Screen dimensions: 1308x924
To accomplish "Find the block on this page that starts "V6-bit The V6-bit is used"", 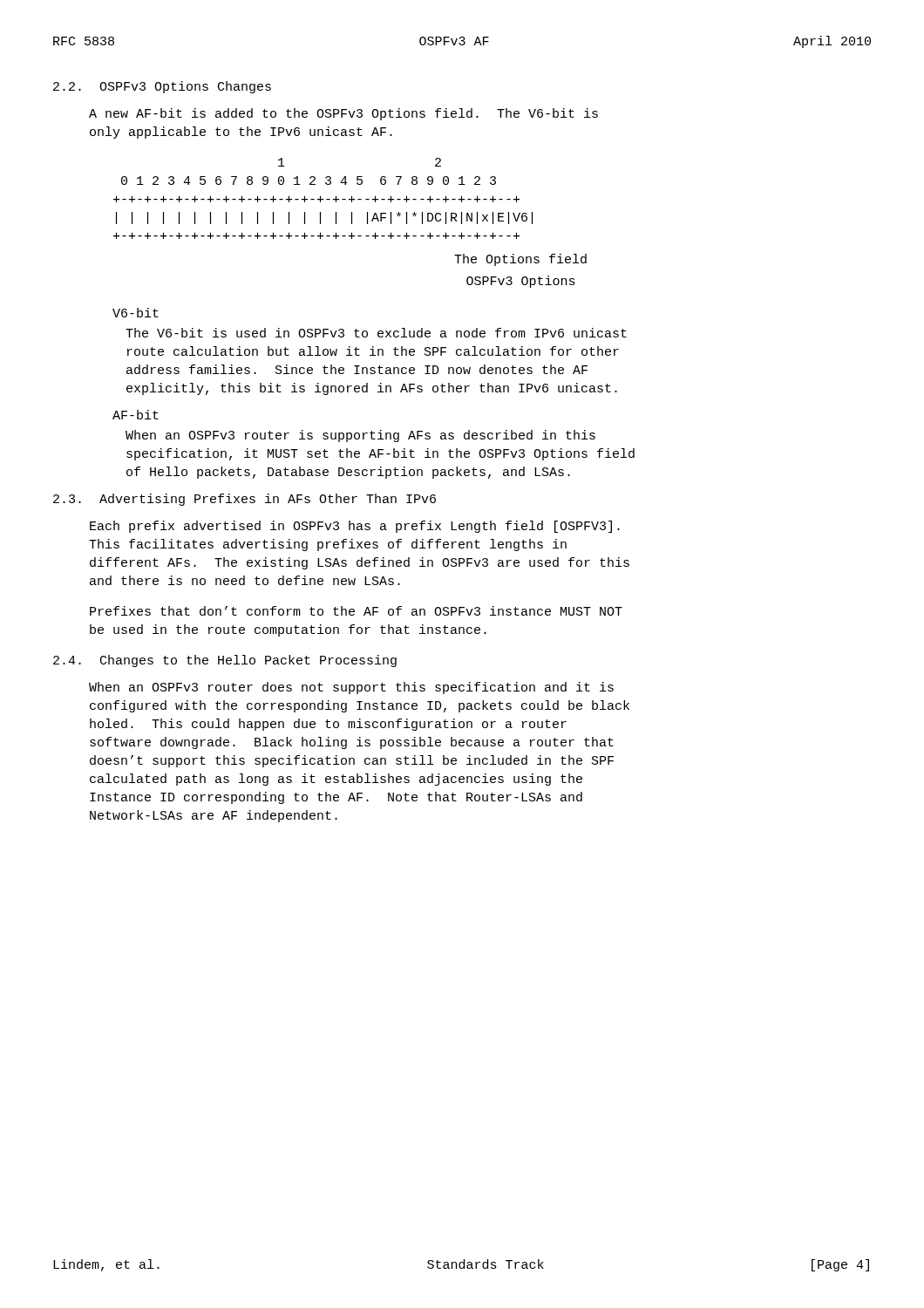I will coord(480,352).
